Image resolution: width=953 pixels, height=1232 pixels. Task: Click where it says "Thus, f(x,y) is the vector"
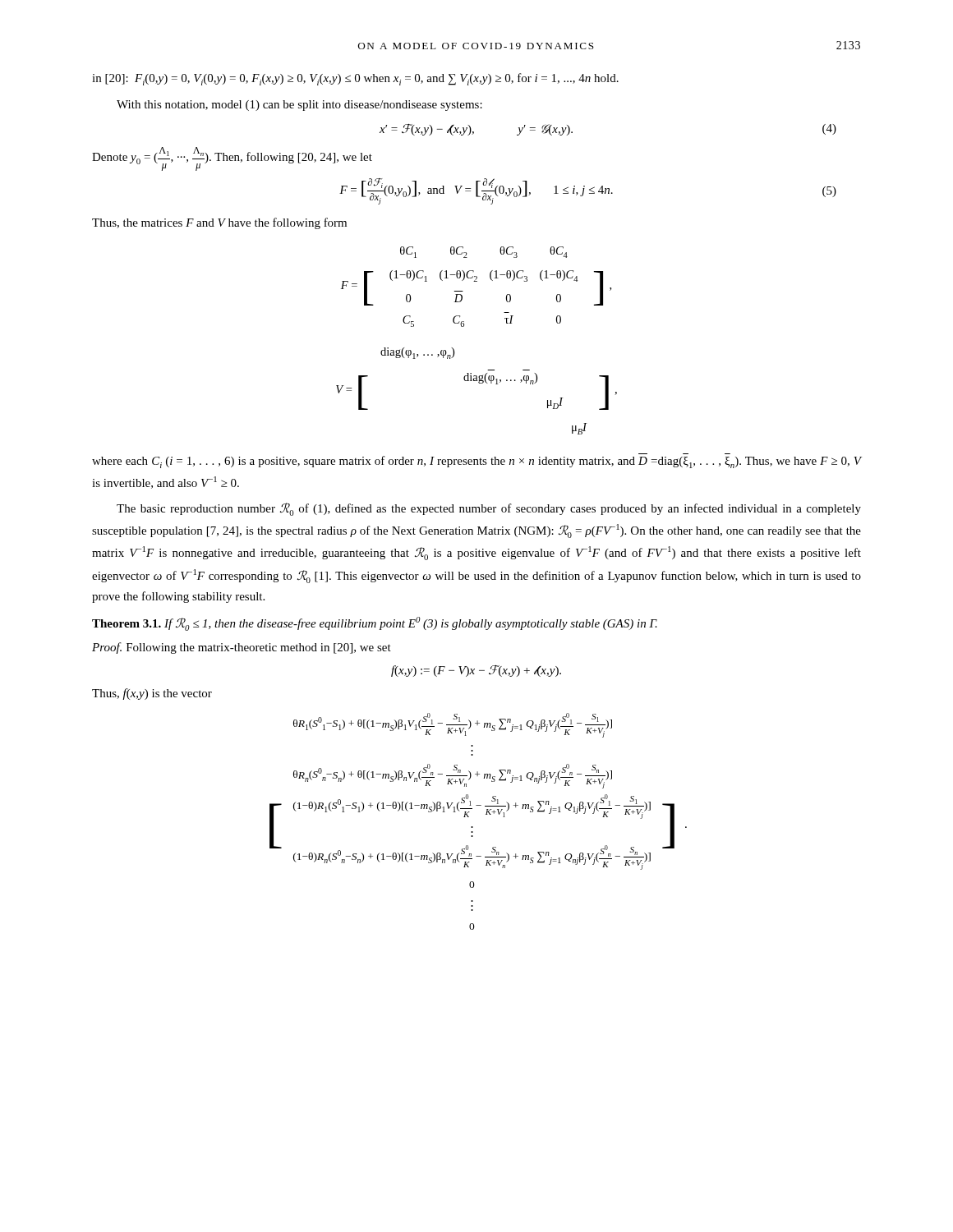coord(152,693)
